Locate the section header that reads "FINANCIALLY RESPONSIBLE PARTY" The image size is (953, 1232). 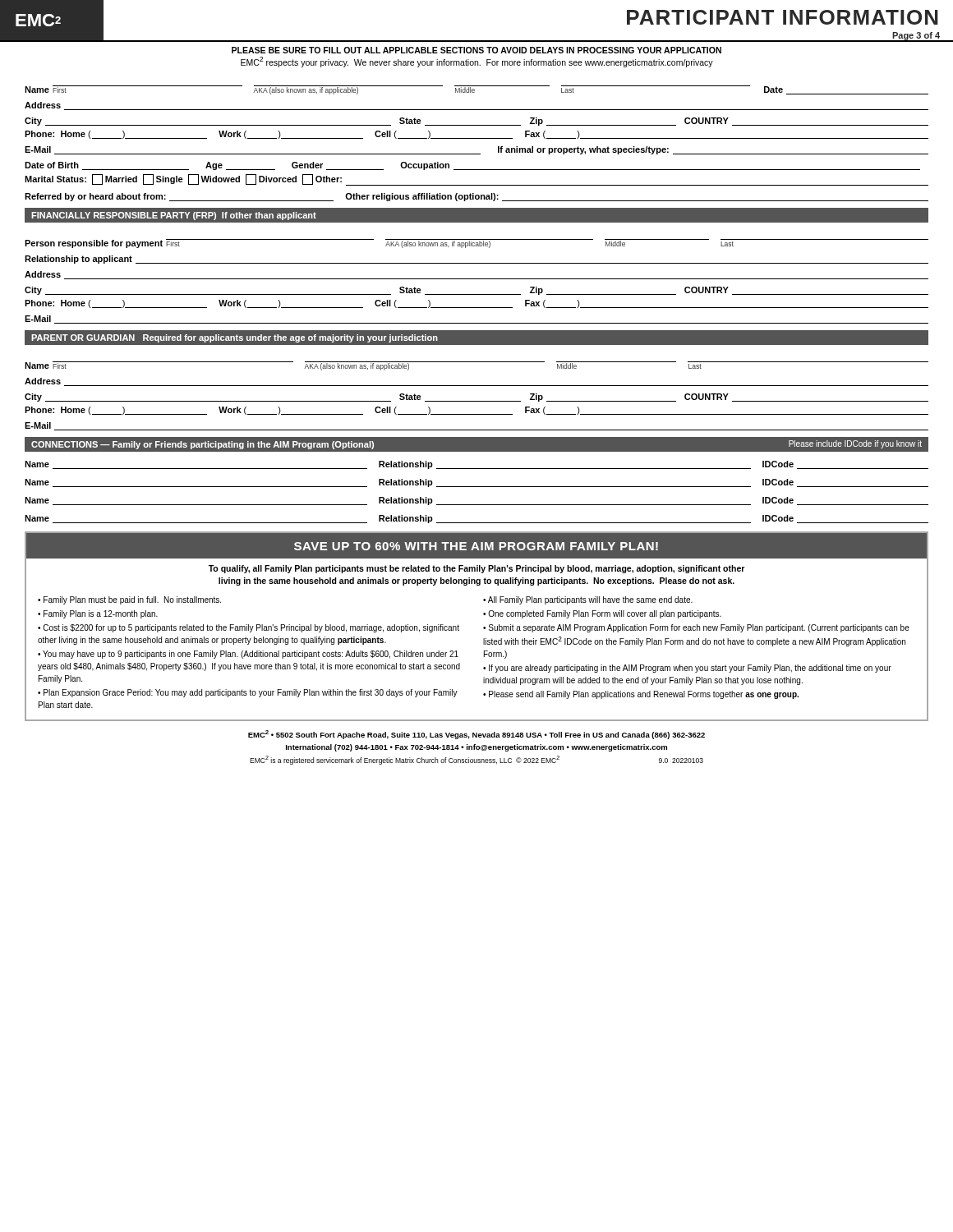coord(174,215)
